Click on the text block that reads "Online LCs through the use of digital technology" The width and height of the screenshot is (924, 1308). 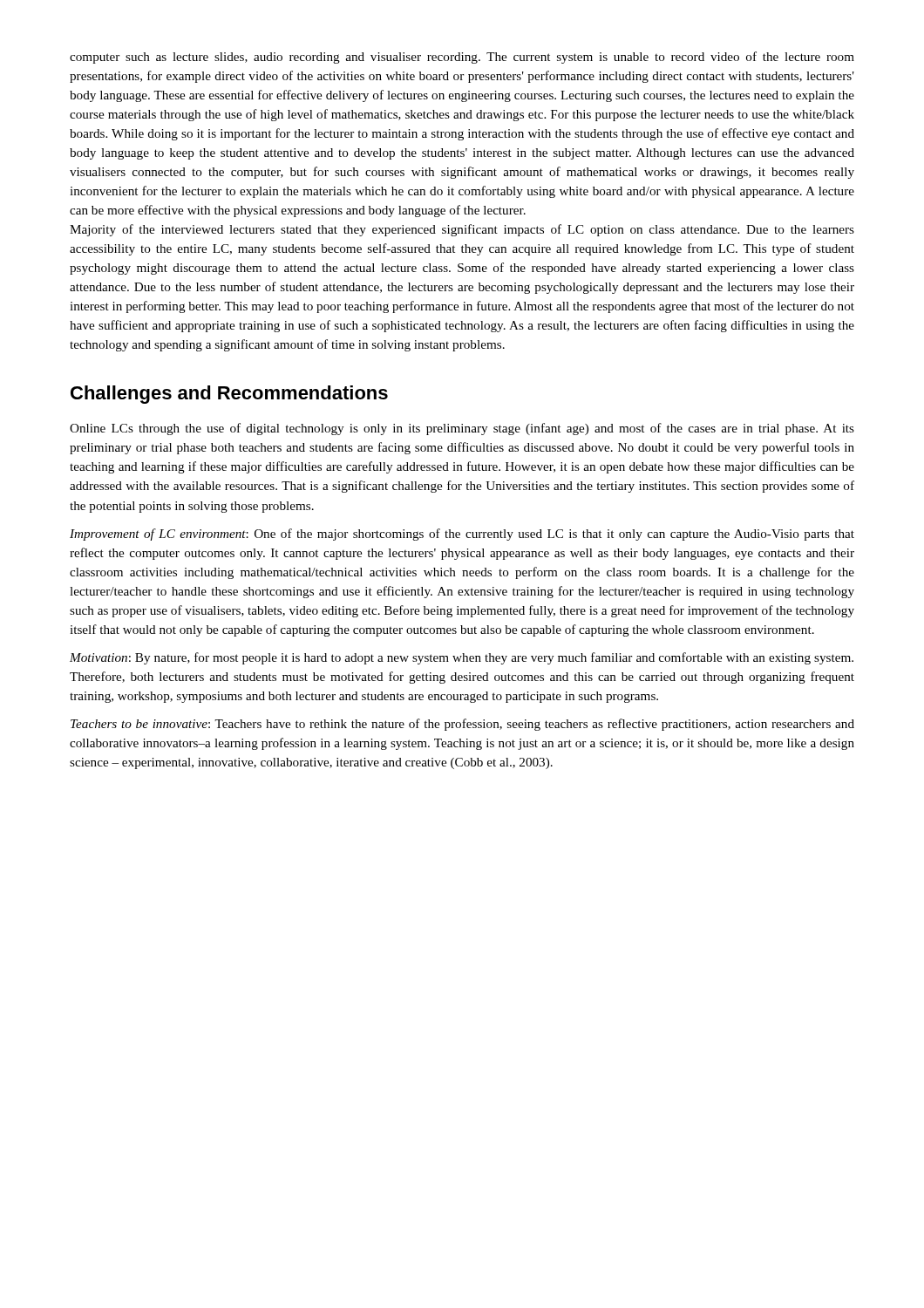pyautogui.click(x=462, y=467)
